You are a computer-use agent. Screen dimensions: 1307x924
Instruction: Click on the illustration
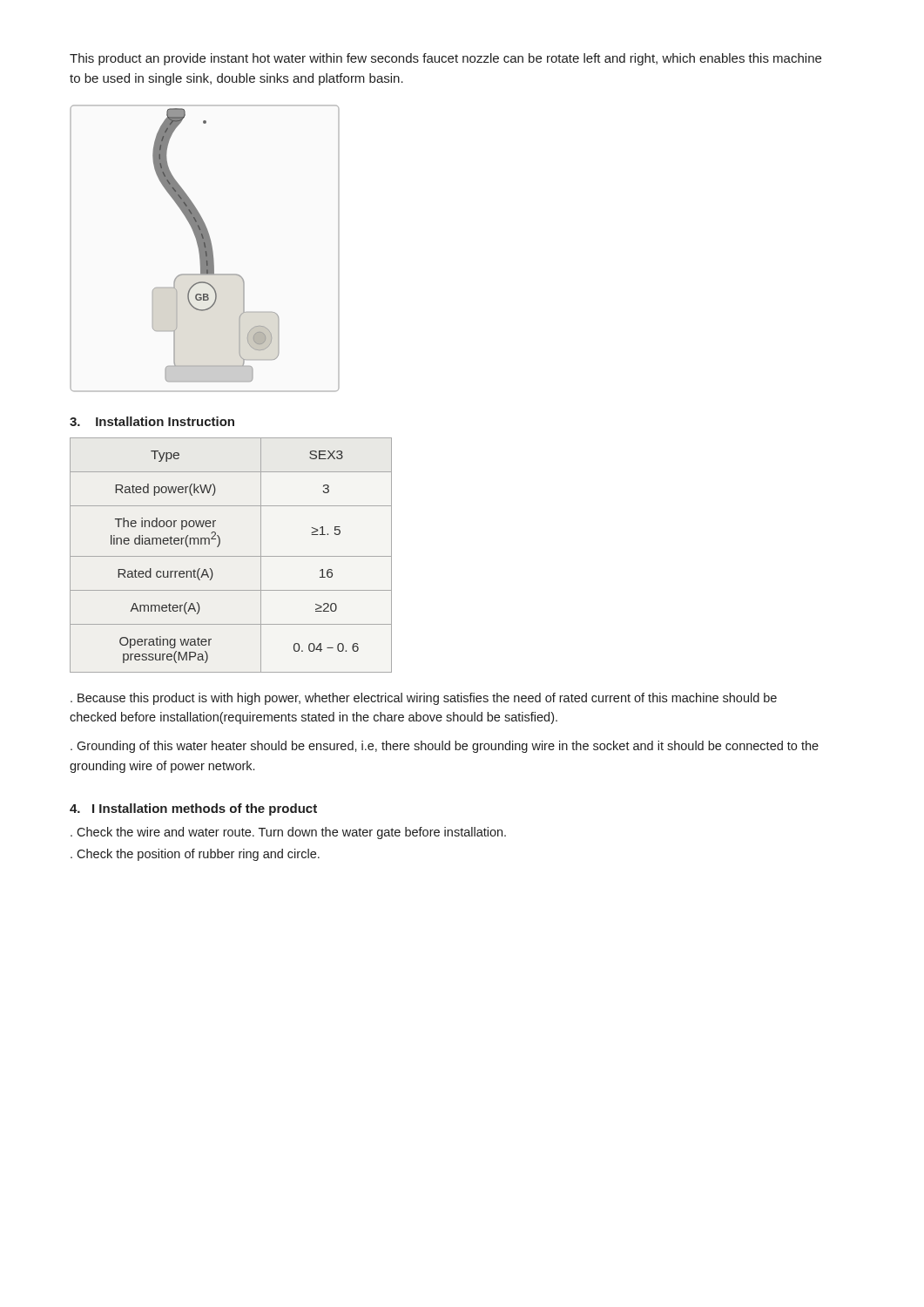[x=205, y=249]
